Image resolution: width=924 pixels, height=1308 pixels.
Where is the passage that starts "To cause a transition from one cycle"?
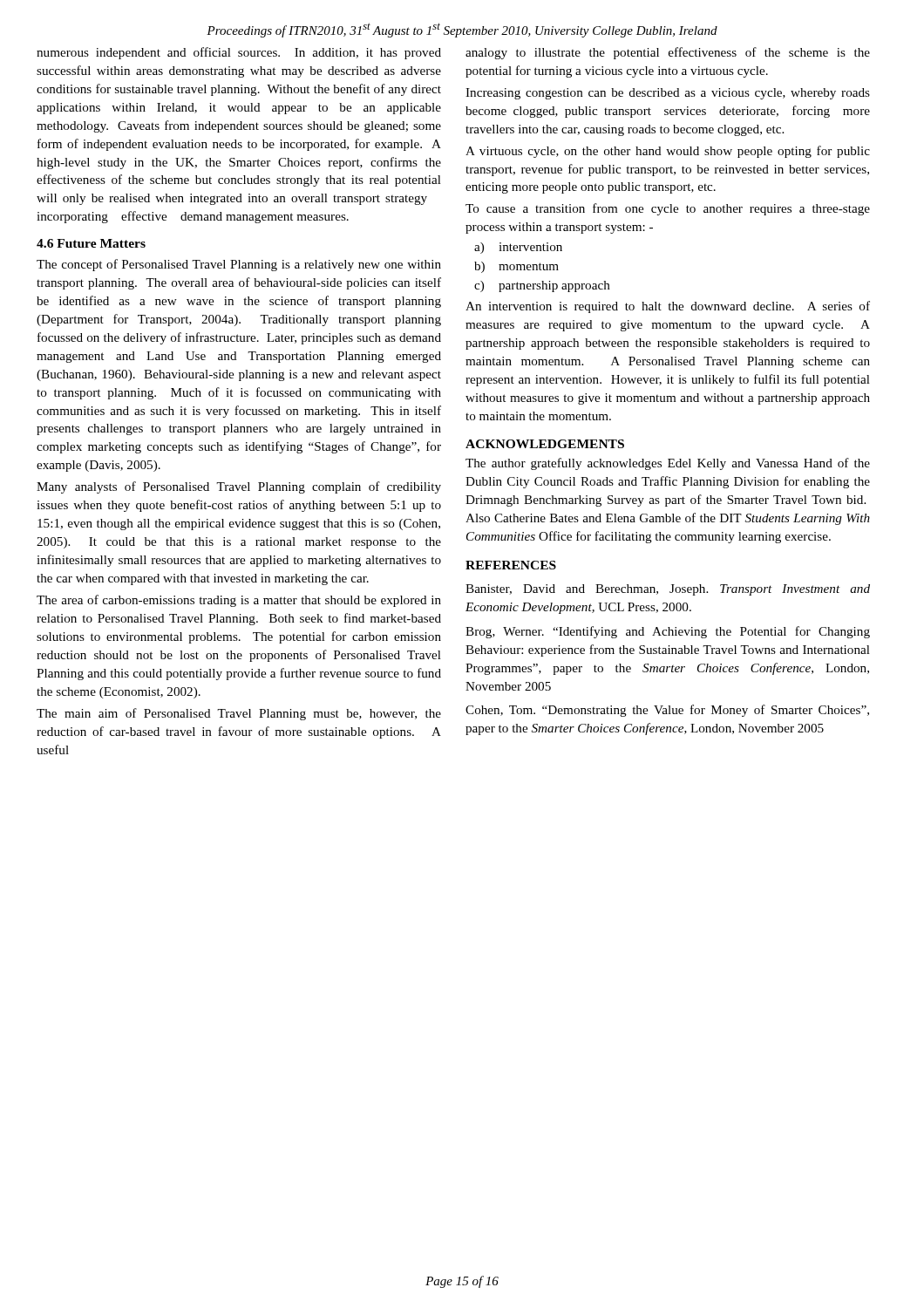click(668, 217)
